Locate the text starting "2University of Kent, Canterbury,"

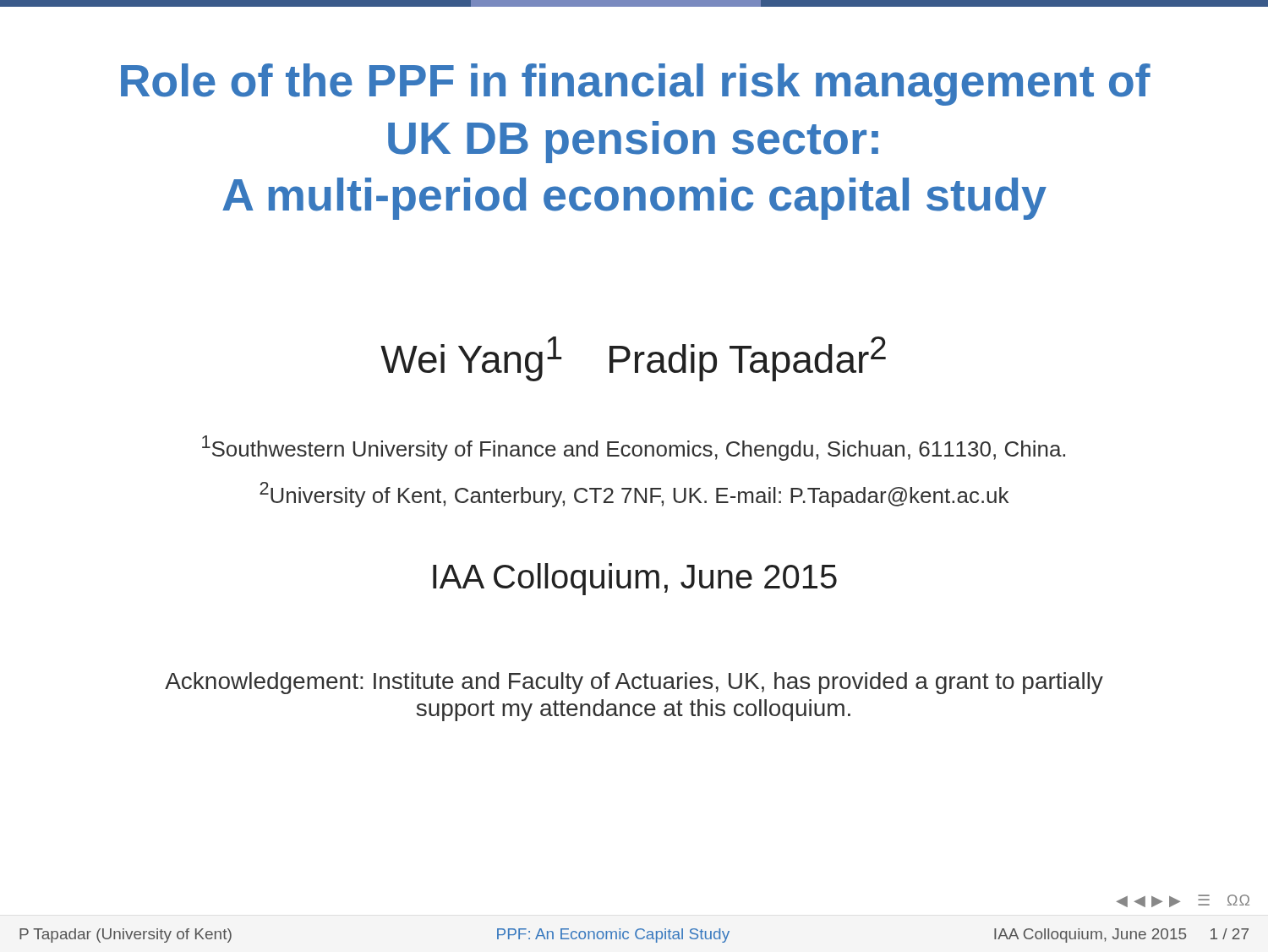coord(634,493)
